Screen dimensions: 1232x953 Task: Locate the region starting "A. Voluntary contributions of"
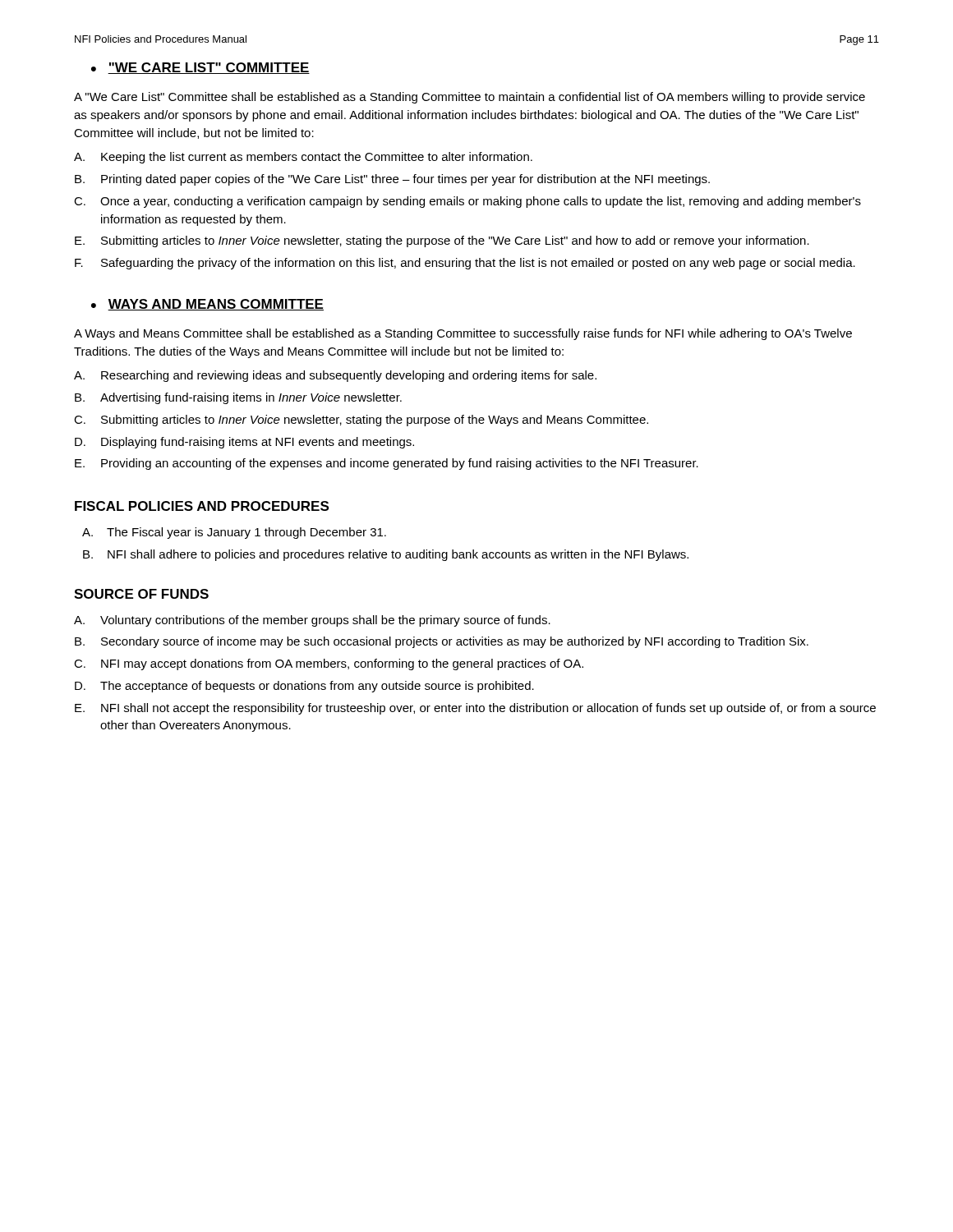(476, 620)
